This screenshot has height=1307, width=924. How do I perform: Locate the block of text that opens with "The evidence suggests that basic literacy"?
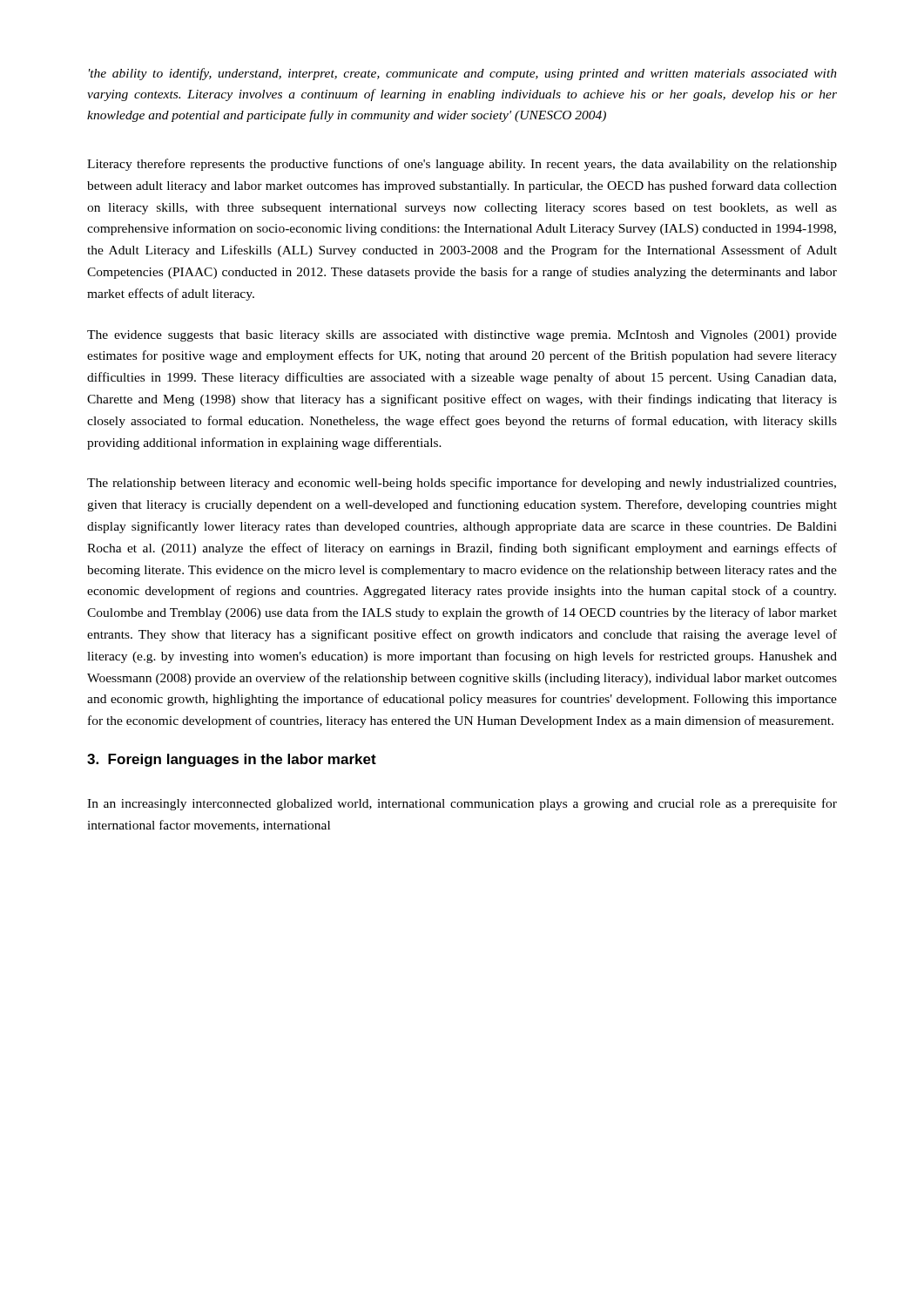tap(462, 388)
